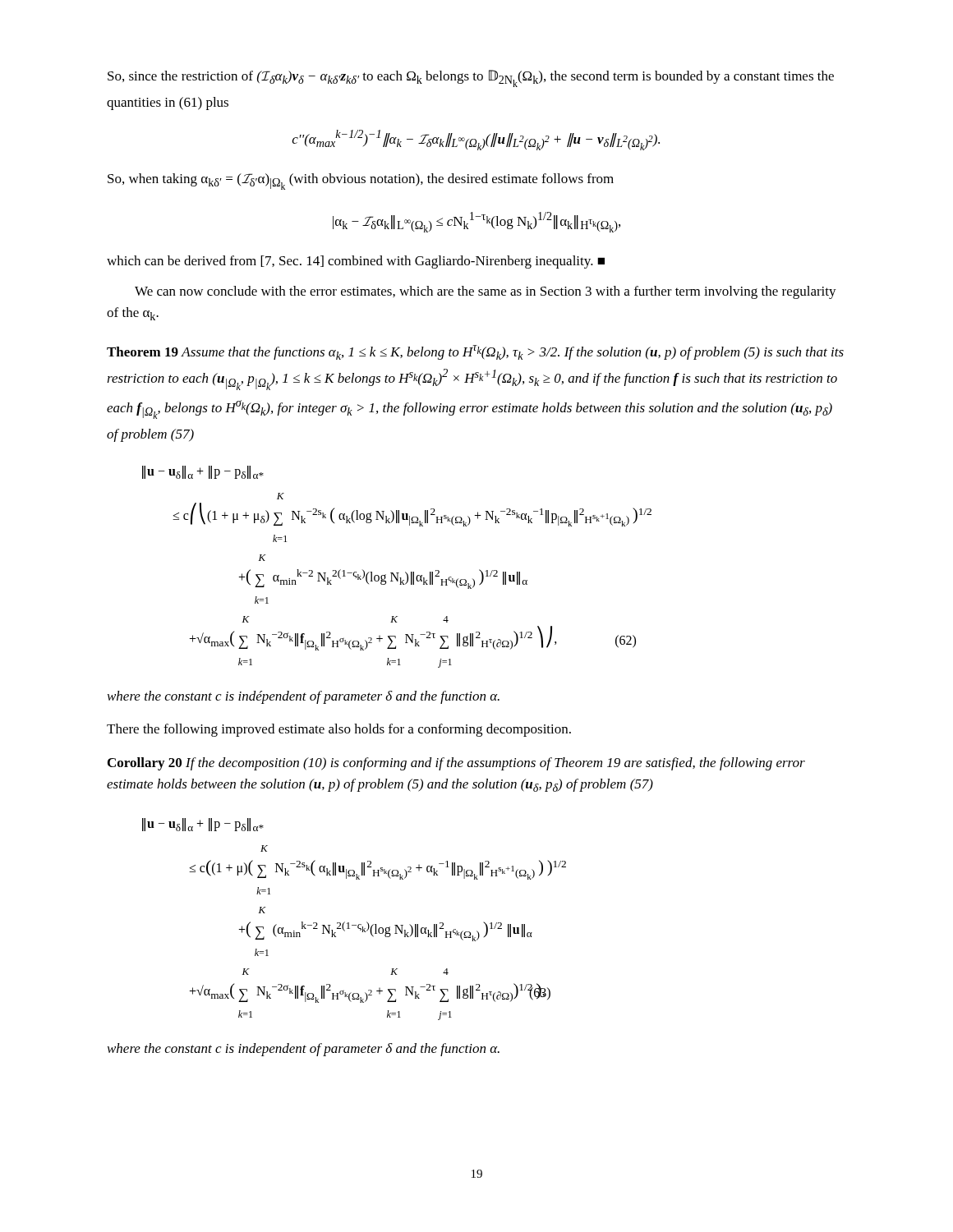Navigate to the block starting "where the constant c is independent"

click(x=304, y=1049)
